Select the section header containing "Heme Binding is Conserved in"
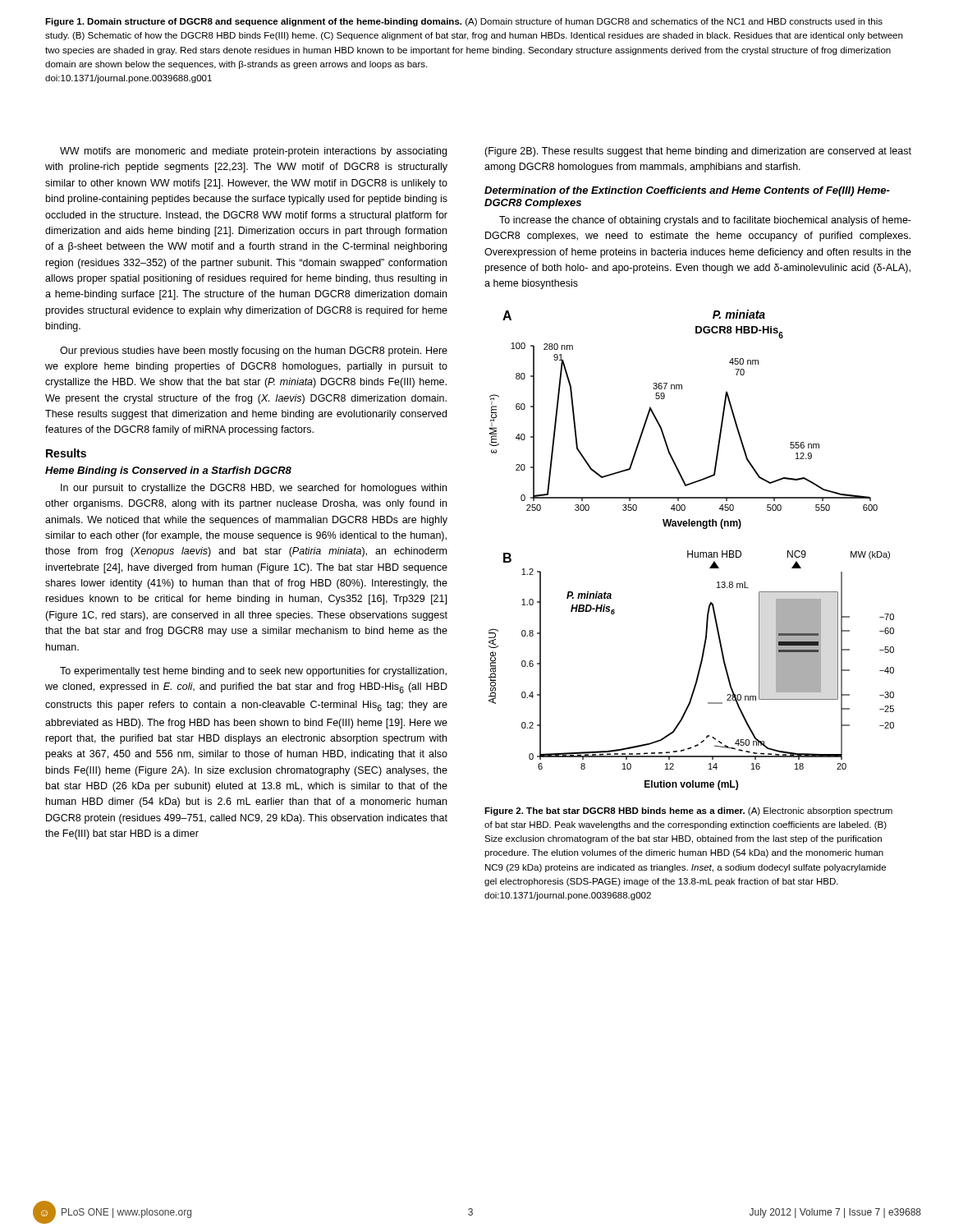This screenshot has width=954, height=1232. coord(168,470)
